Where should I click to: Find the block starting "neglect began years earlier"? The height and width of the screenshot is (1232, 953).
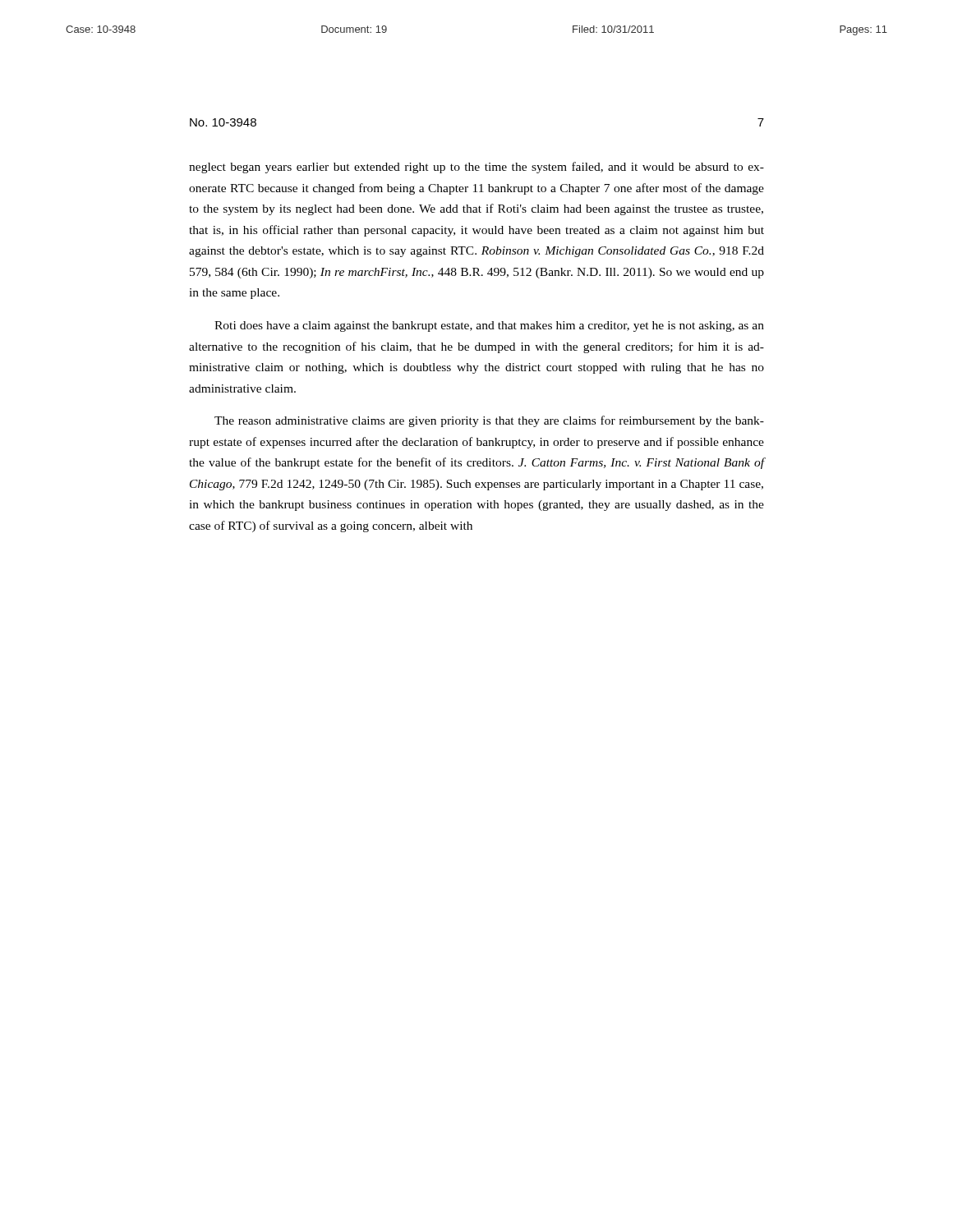[476, 346]
